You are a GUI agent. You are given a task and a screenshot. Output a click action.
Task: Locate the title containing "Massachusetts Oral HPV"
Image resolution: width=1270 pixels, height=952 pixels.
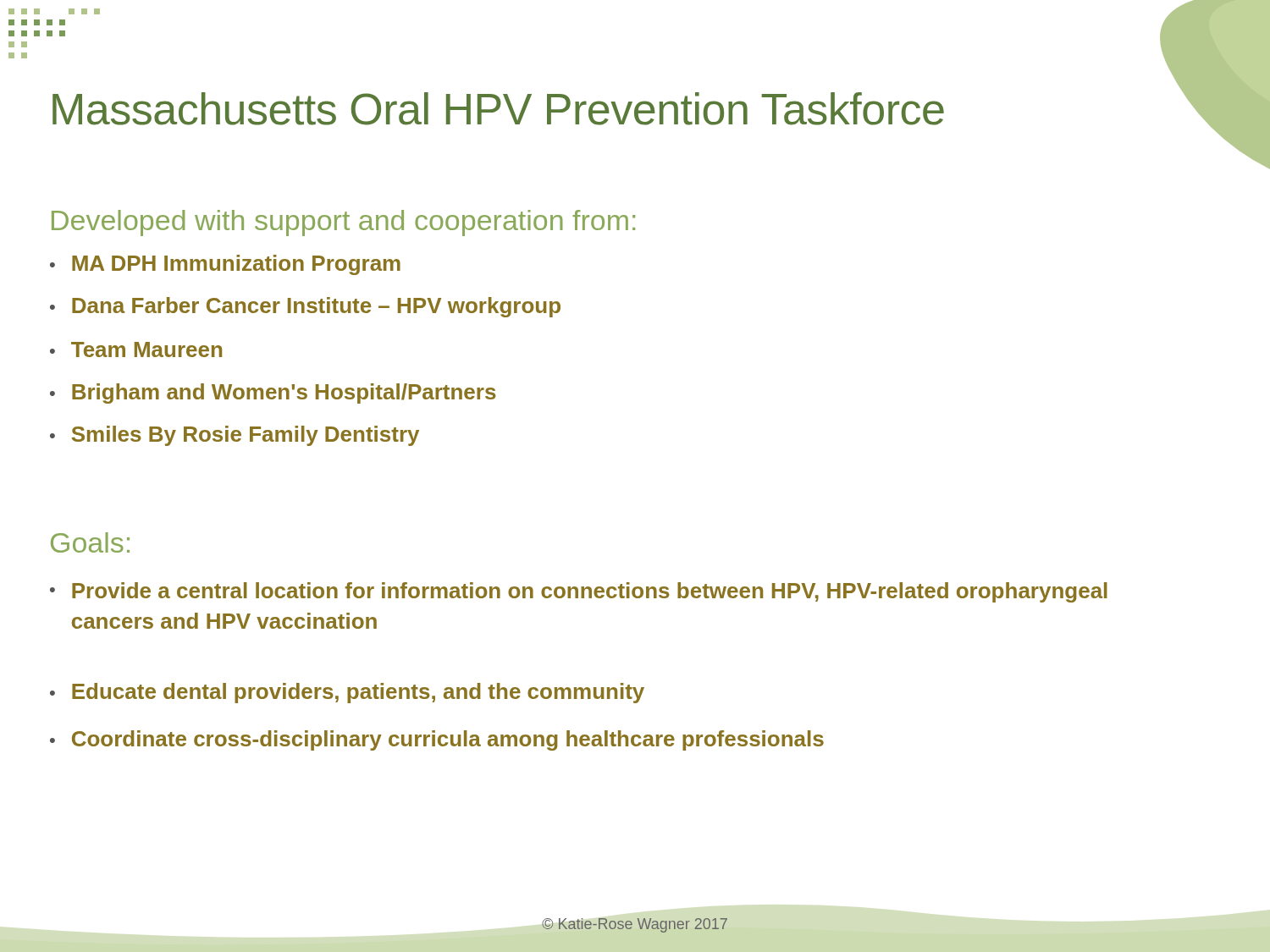(x=497, y=109)
